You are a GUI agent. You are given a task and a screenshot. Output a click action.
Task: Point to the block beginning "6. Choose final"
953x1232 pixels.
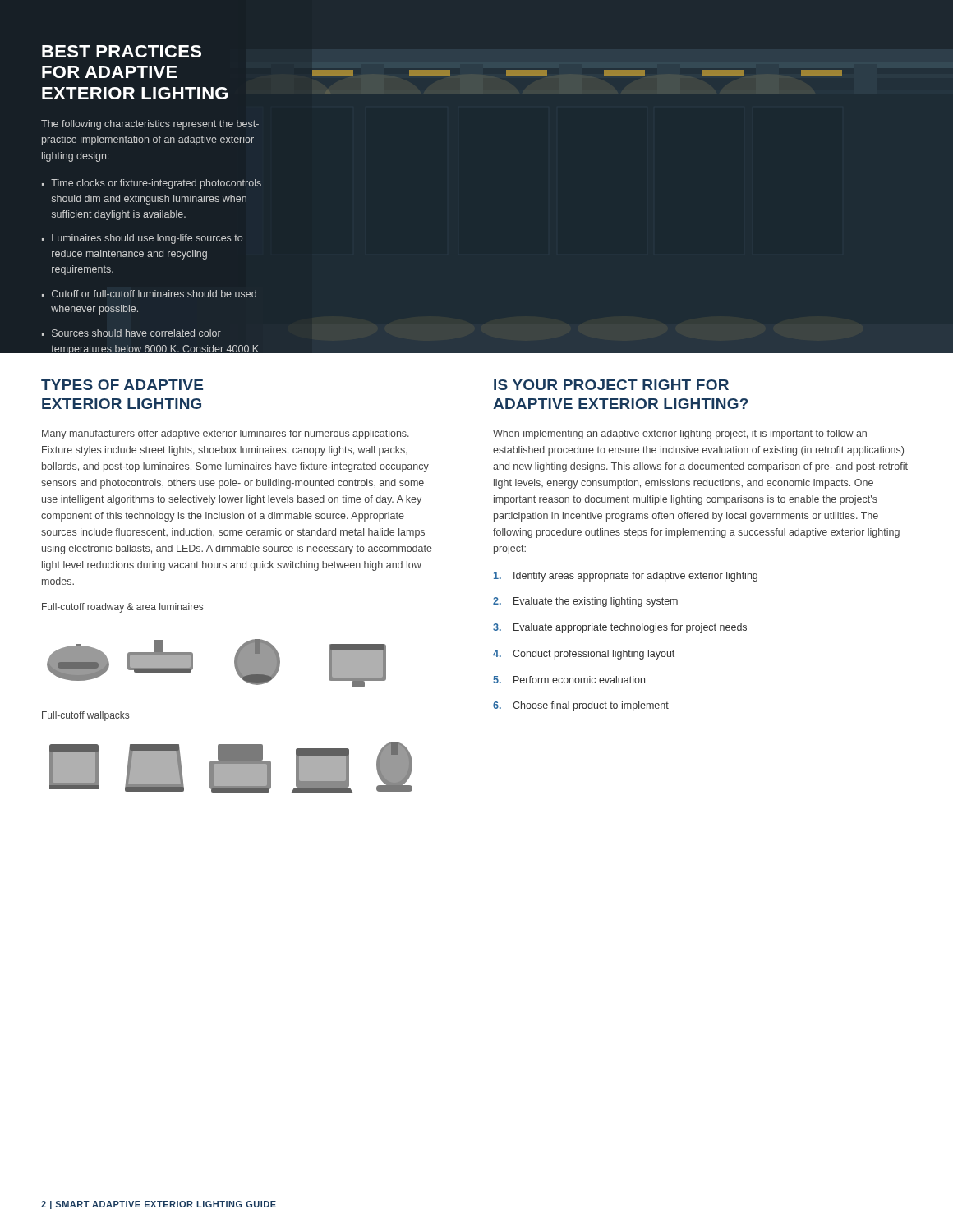(581, 706)
